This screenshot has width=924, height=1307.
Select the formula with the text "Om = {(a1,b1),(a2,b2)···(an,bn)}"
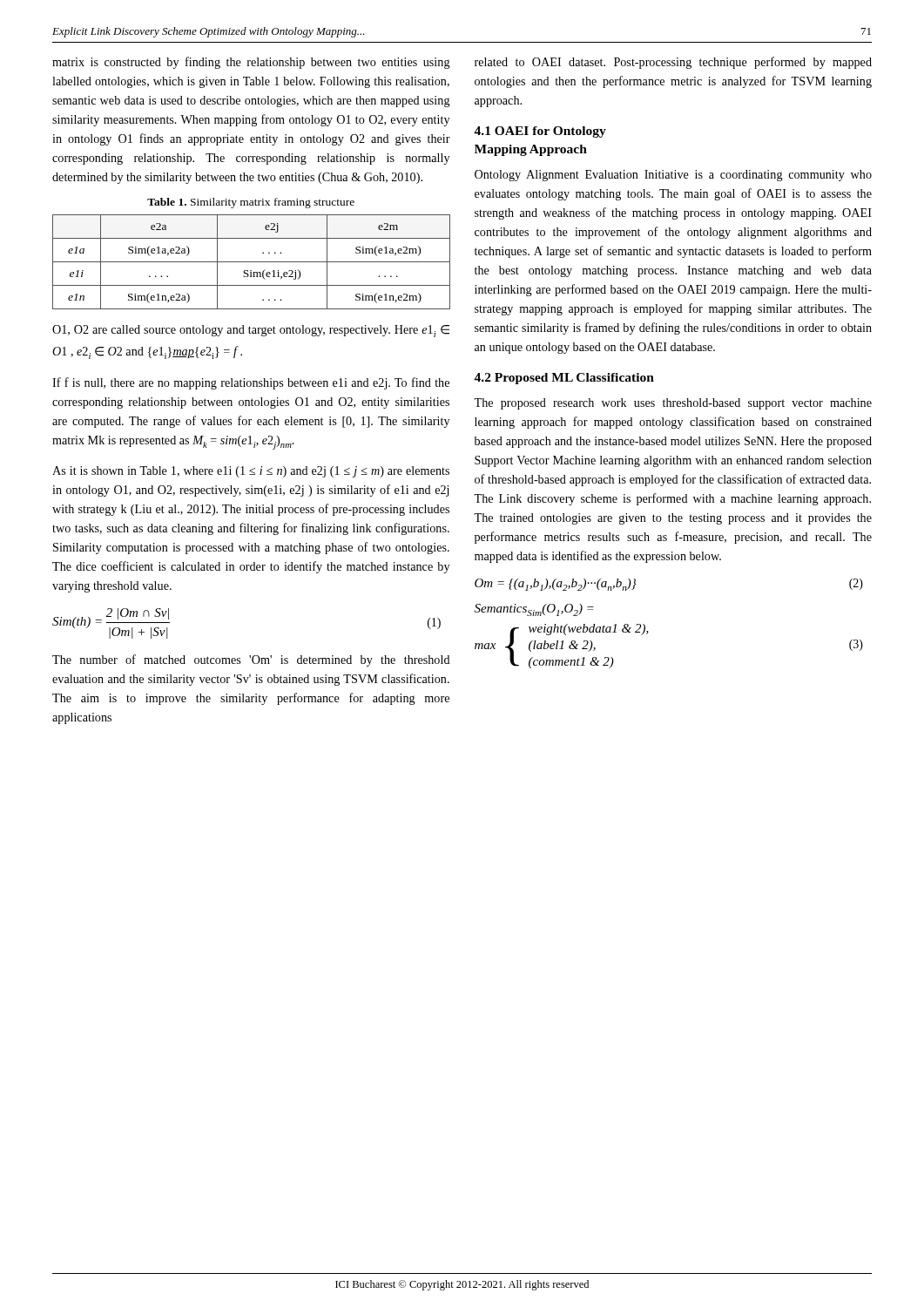(561, 584)
